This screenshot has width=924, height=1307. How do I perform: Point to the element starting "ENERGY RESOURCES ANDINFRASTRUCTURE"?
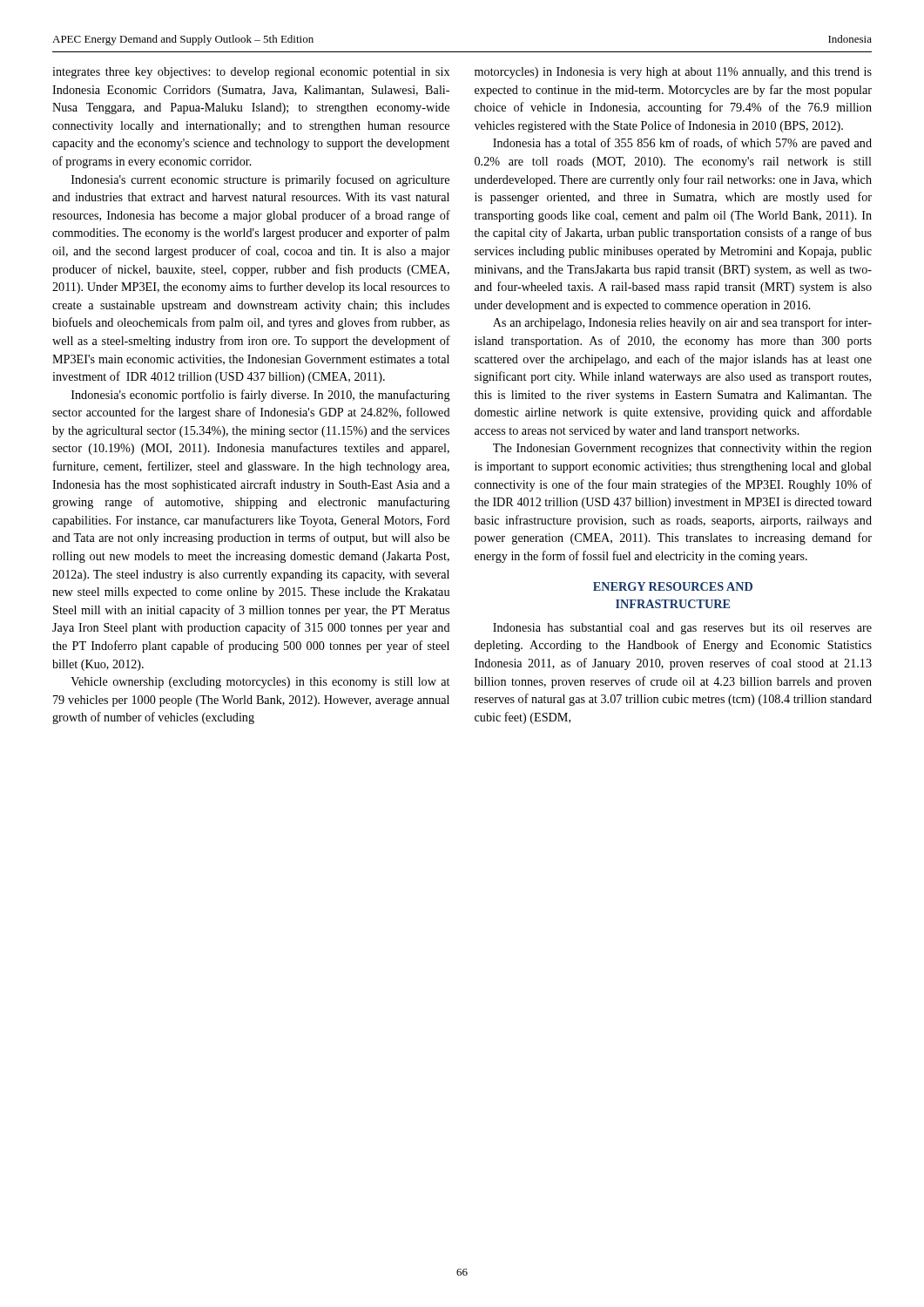pos(673,595)
